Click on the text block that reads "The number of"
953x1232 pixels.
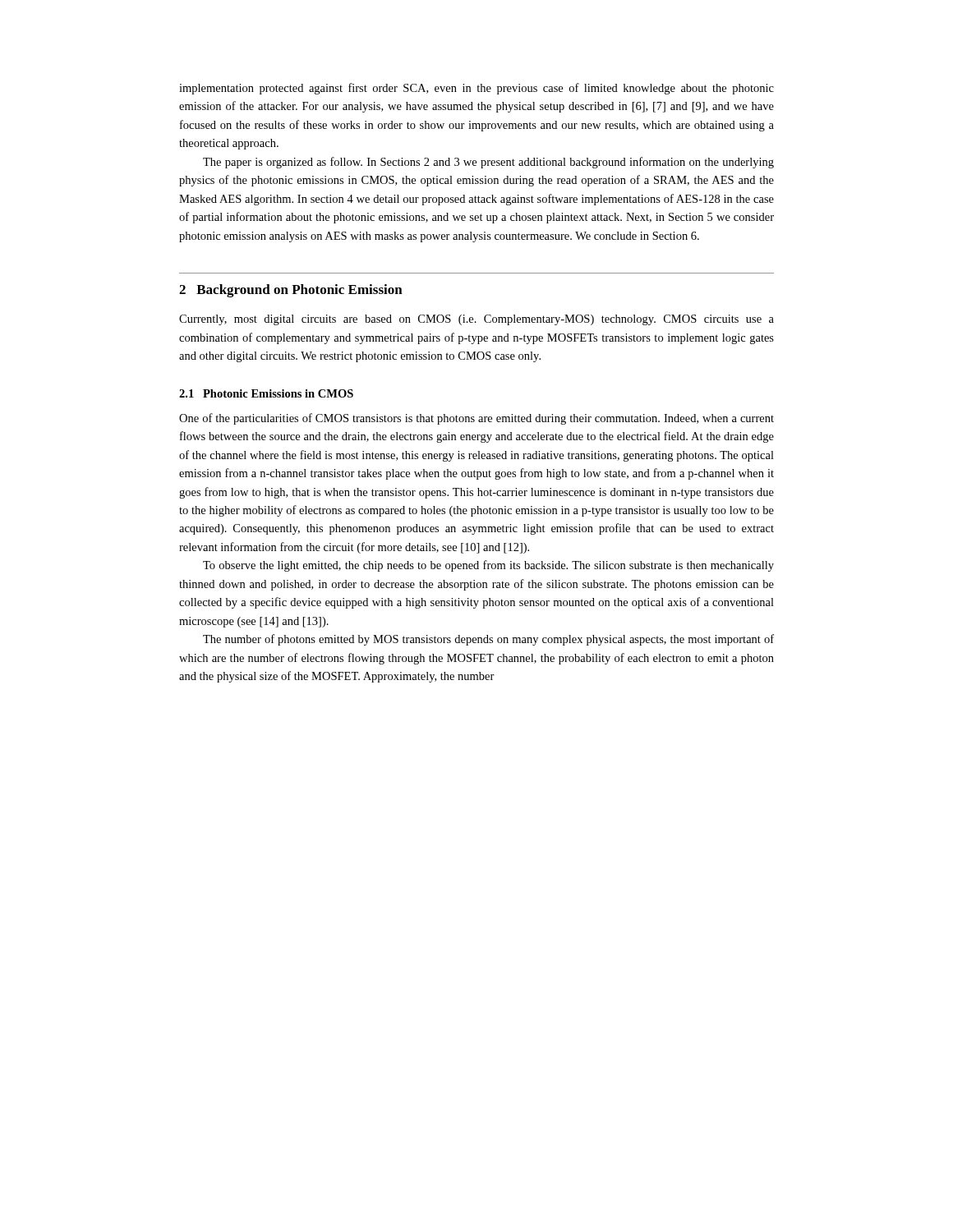[x=476, y=658]
